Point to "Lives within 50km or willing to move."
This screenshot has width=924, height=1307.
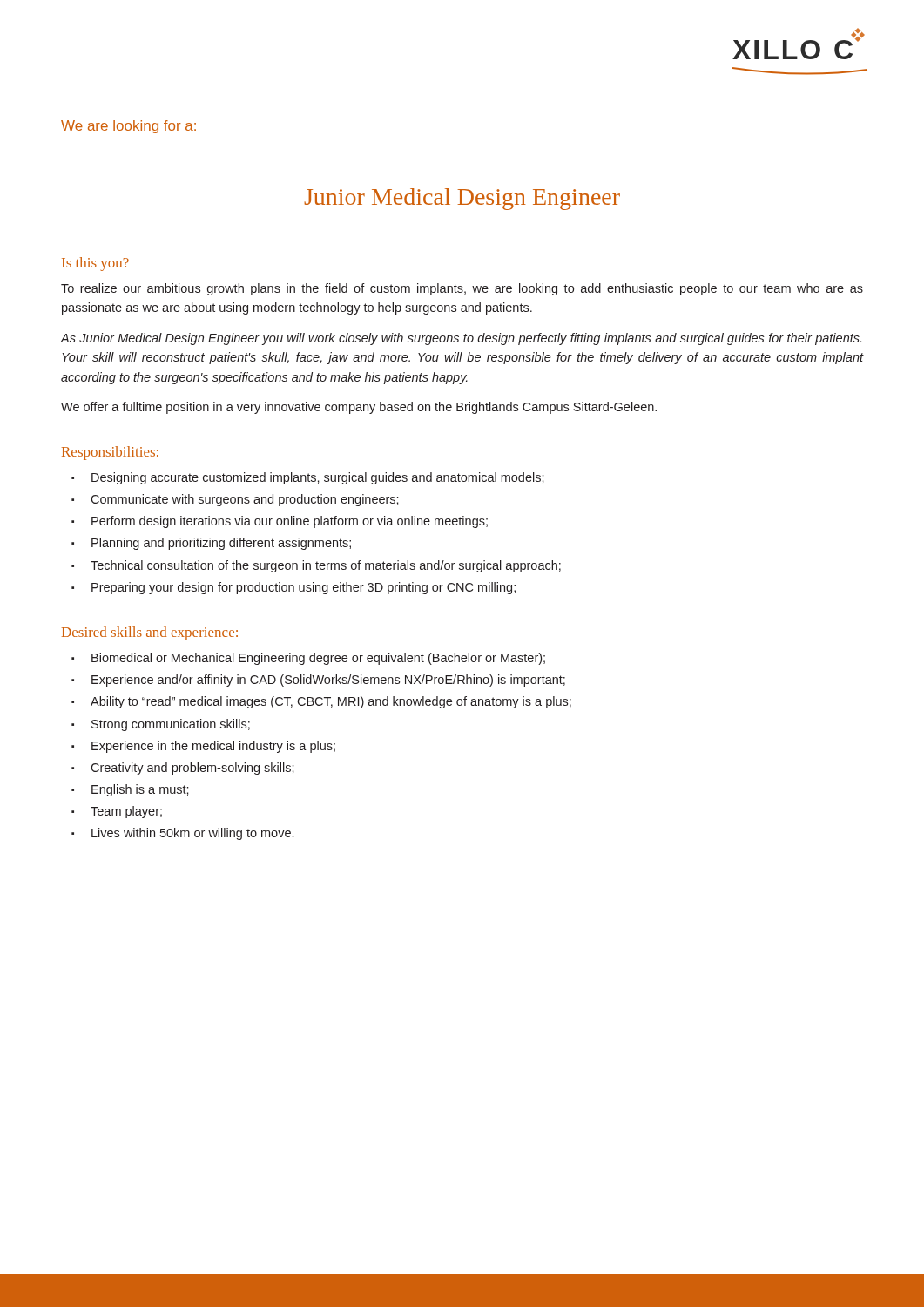coord(193,833)
